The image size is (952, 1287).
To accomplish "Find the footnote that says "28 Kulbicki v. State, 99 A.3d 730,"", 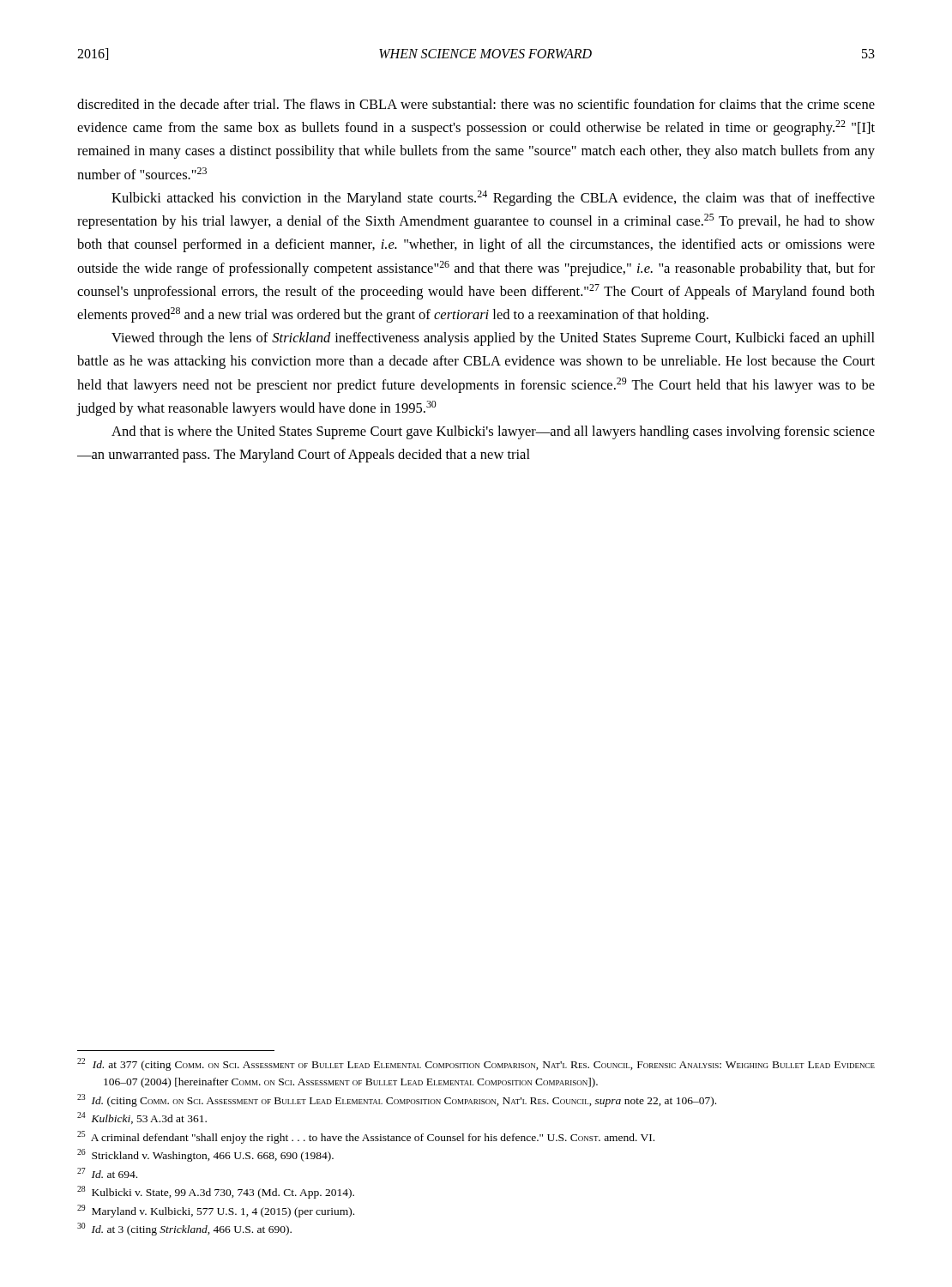I will tap(216, 1192).
